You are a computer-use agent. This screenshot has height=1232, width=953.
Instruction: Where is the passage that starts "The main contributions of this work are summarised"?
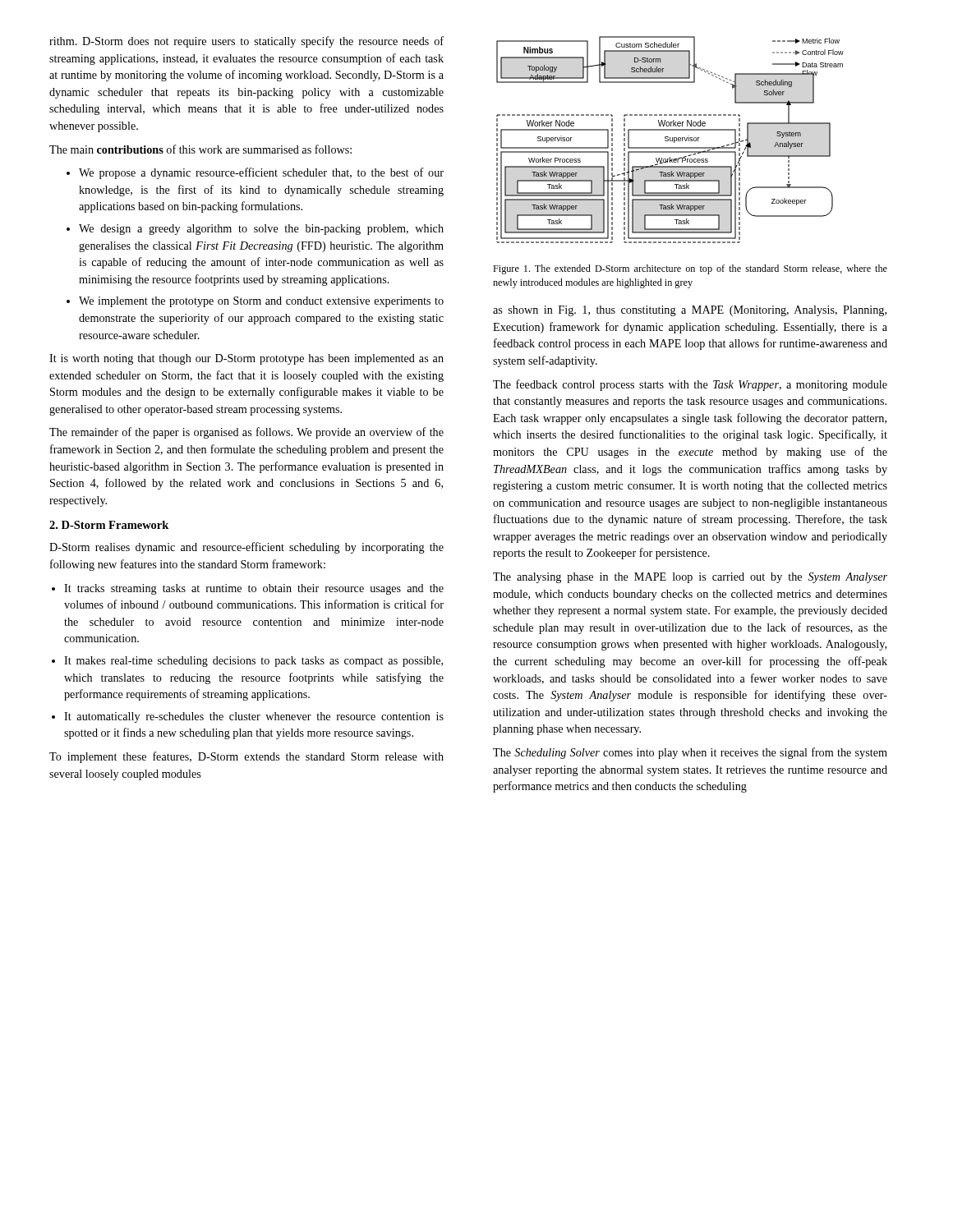pyautogui.click(x=246, y=149)
